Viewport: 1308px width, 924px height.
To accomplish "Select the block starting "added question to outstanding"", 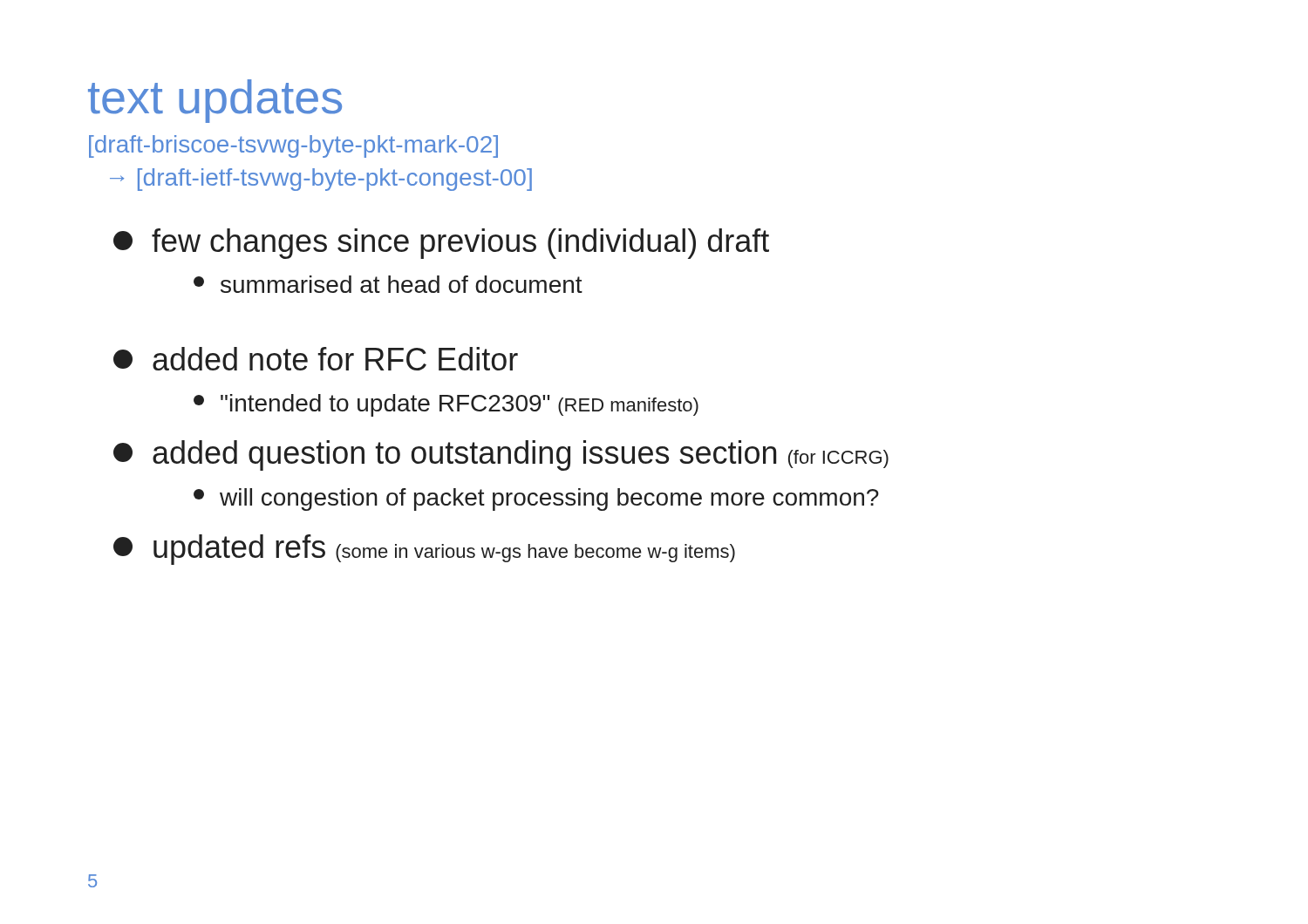I will coord(676,475).
